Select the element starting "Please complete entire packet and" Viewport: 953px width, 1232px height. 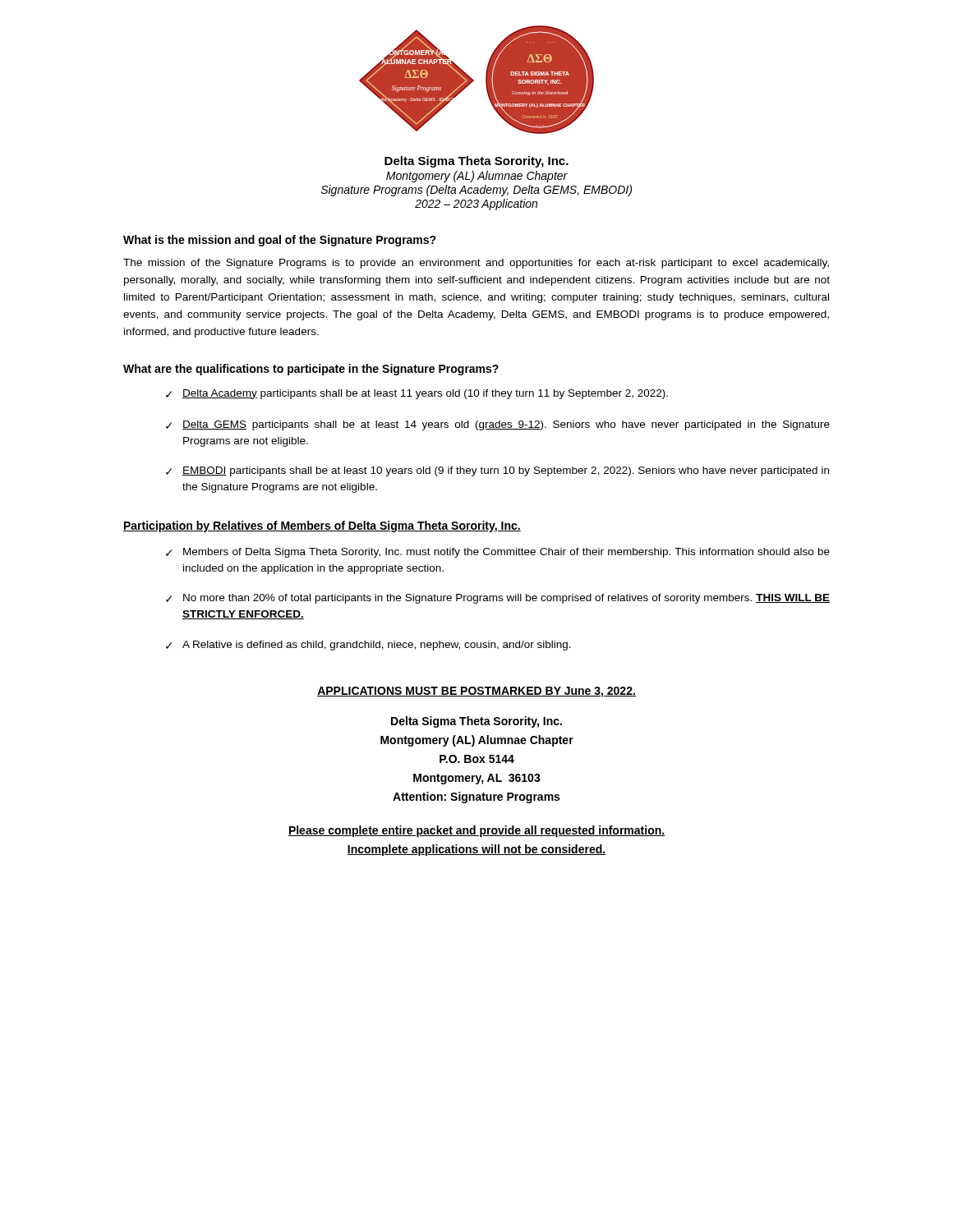(x=476, y=840)
